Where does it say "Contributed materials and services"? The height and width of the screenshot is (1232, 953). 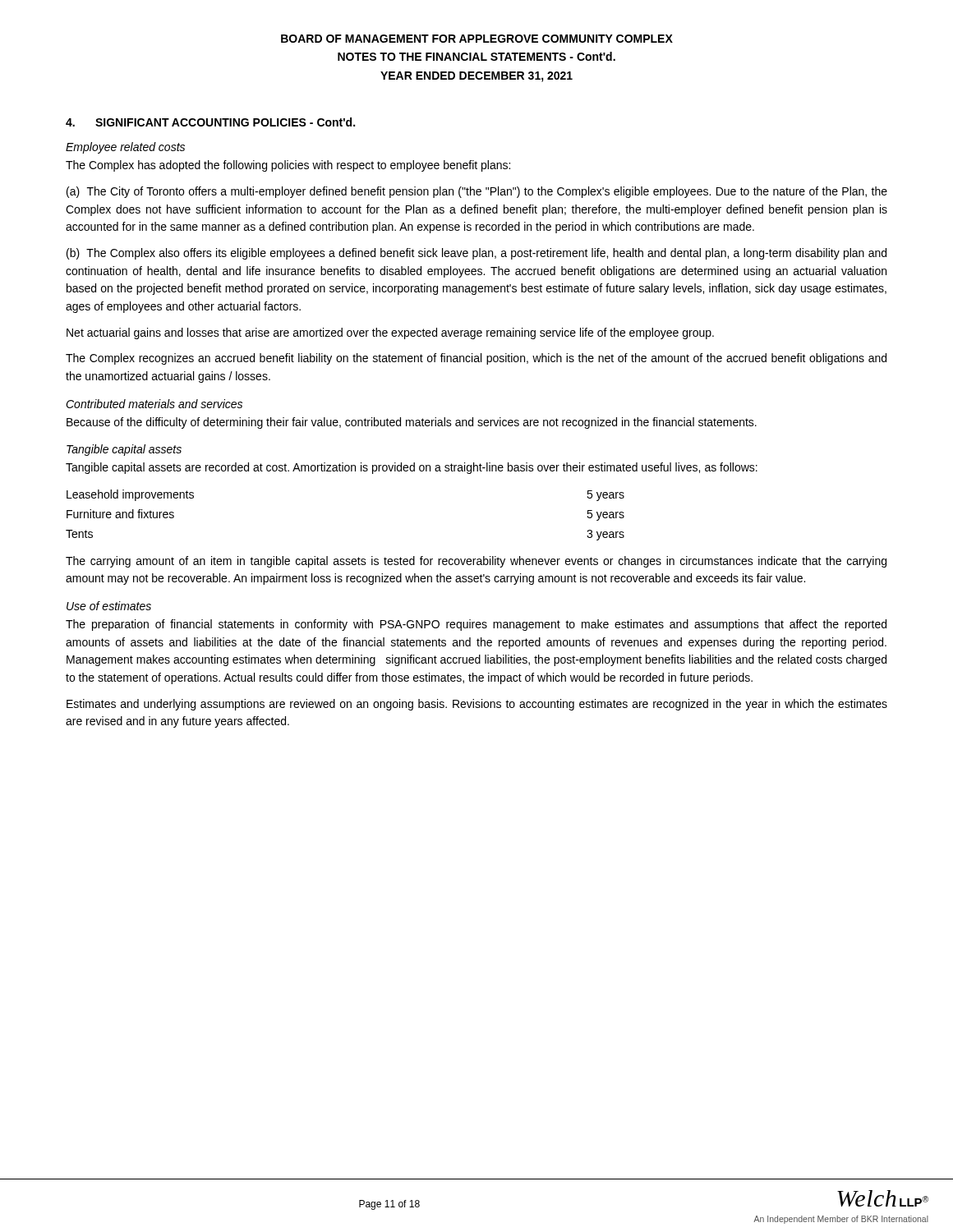(154, 404)
